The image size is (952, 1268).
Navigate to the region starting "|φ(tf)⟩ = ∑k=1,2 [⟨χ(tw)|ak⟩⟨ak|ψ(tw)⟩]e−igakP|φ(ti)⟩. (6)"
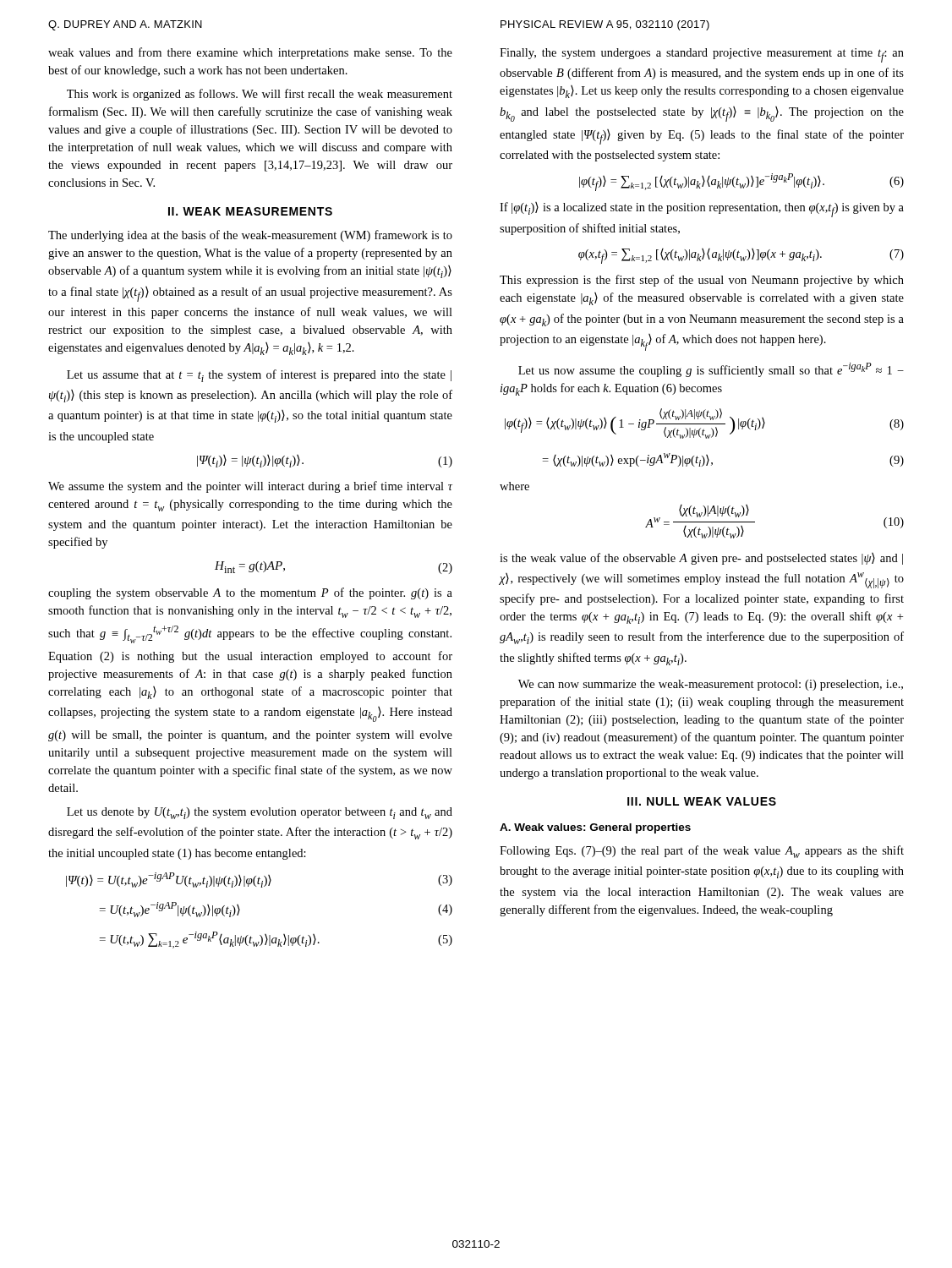pos(702,182)
